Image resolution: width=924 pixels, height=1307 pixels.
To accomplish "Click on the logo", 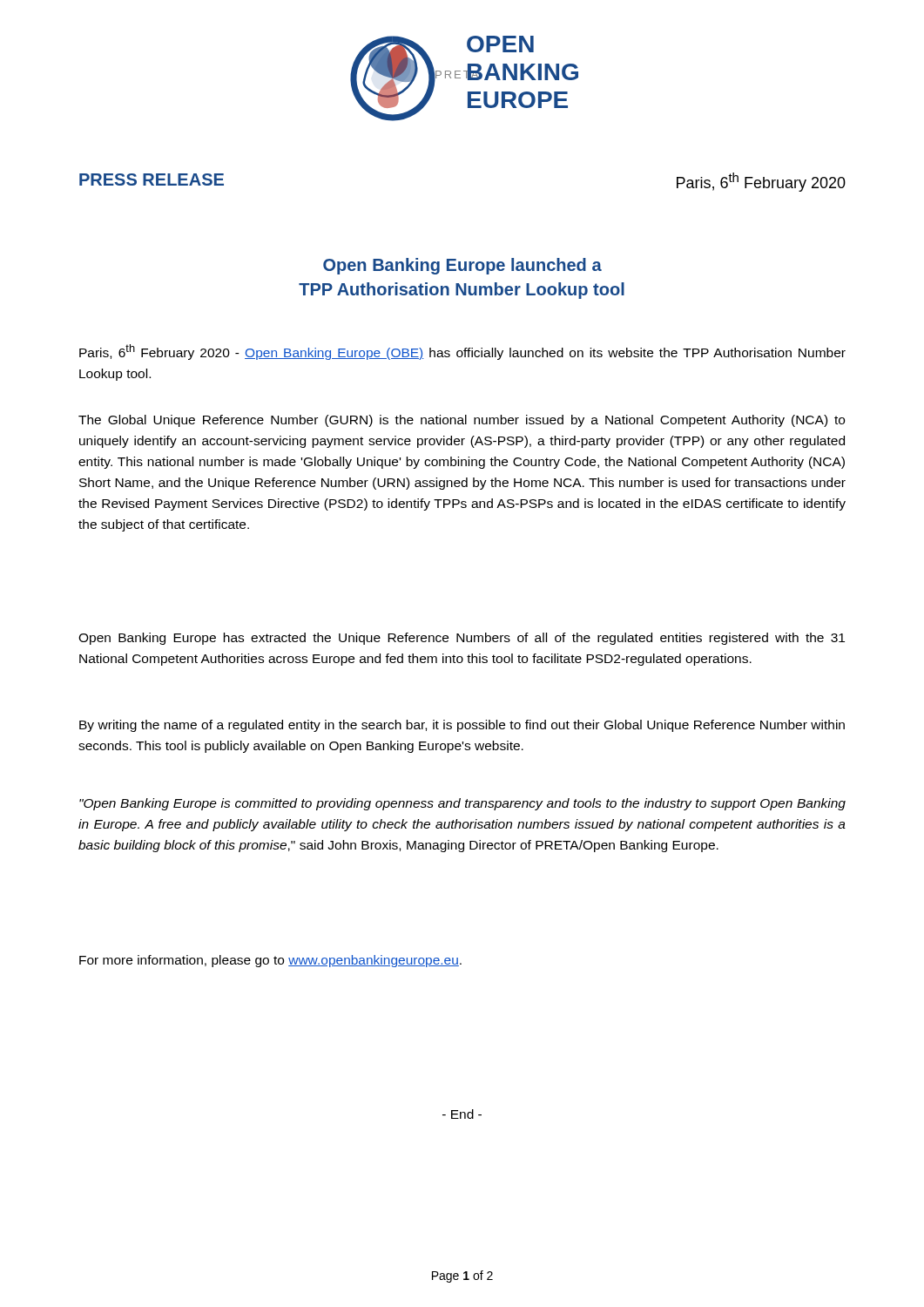I will click(462, 76).
